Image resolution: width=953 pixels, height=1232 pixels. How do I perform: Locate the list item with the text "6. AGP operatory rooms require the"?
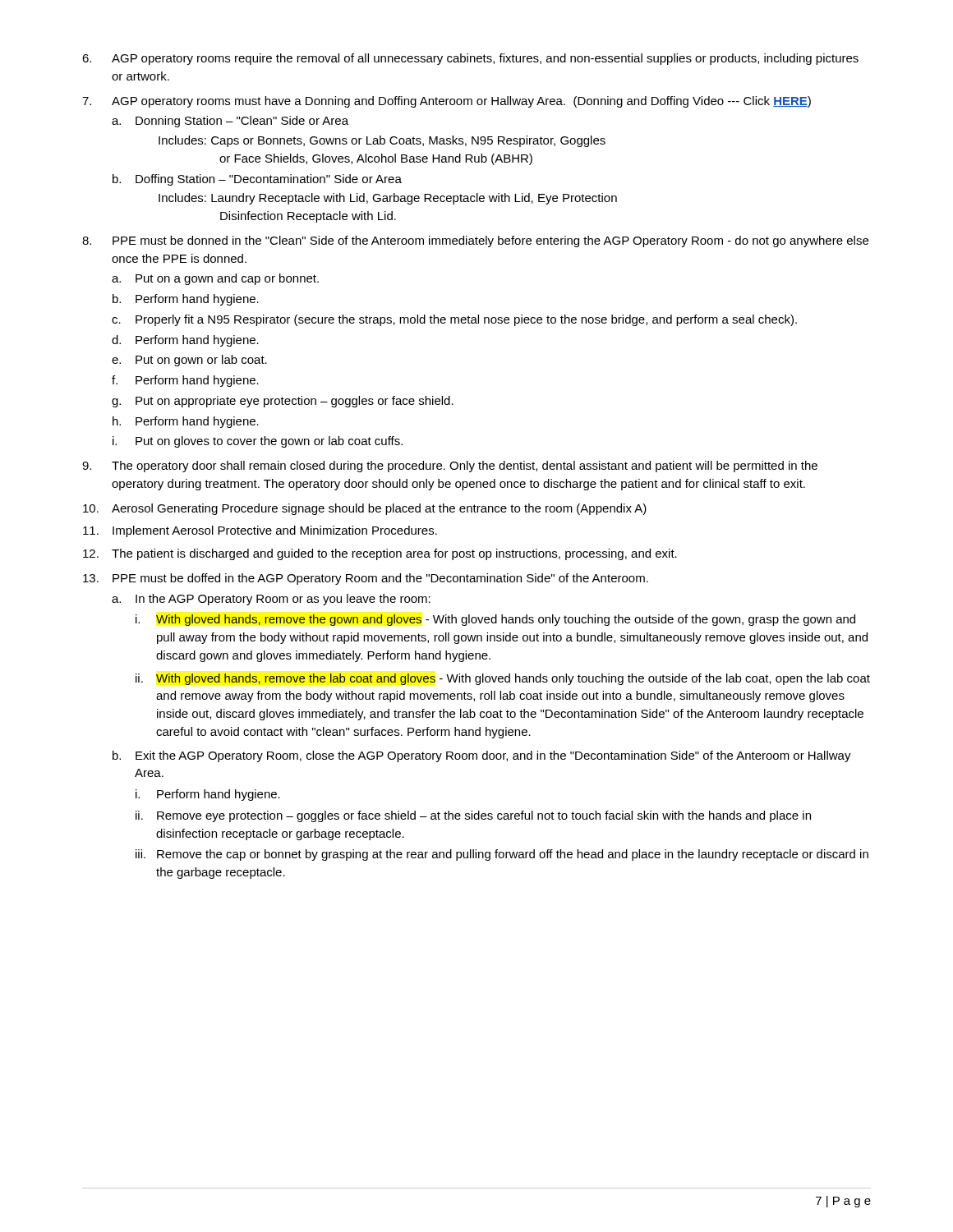476,67
